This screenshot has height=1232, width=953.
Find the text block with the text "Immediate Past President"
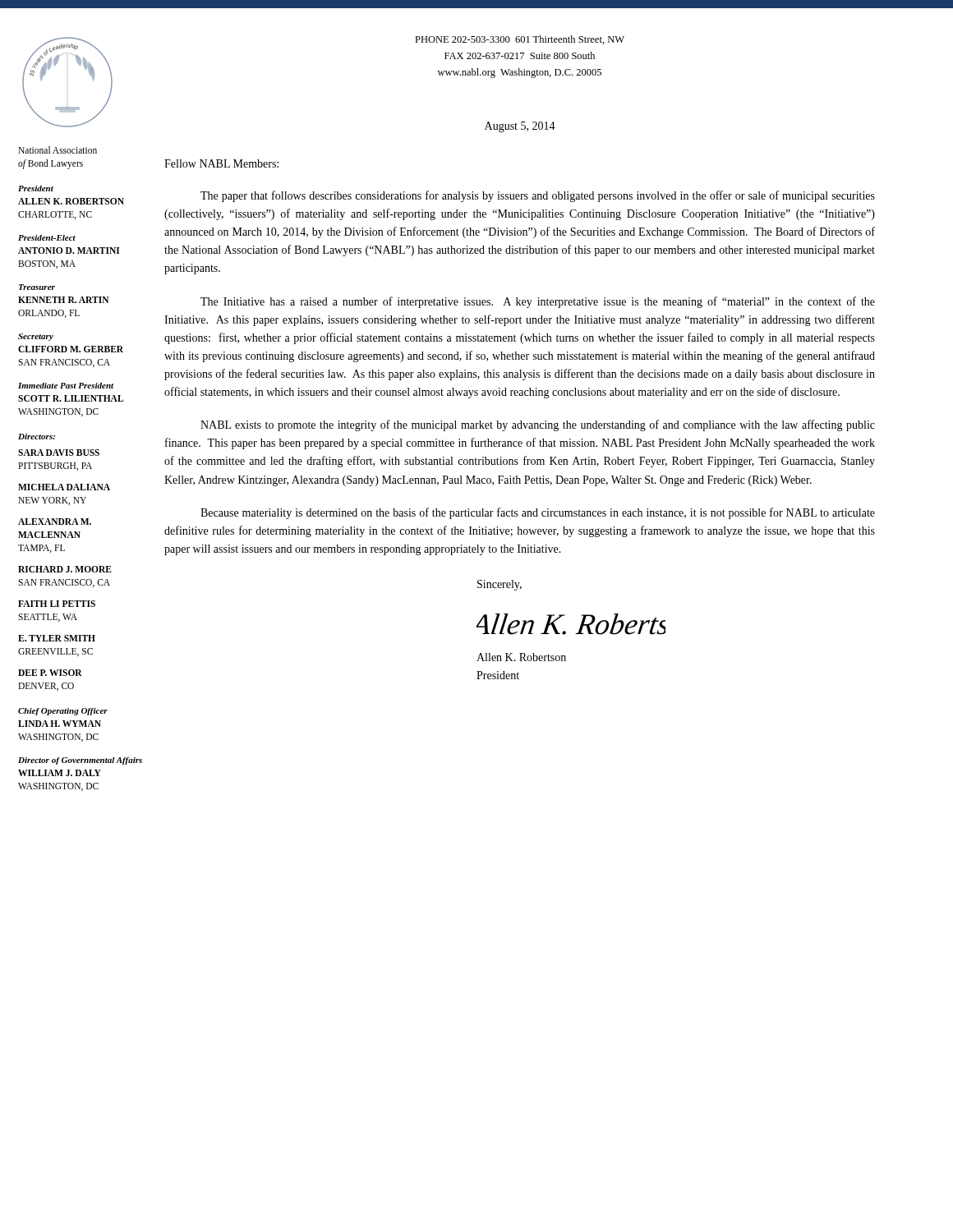point(71,398)
